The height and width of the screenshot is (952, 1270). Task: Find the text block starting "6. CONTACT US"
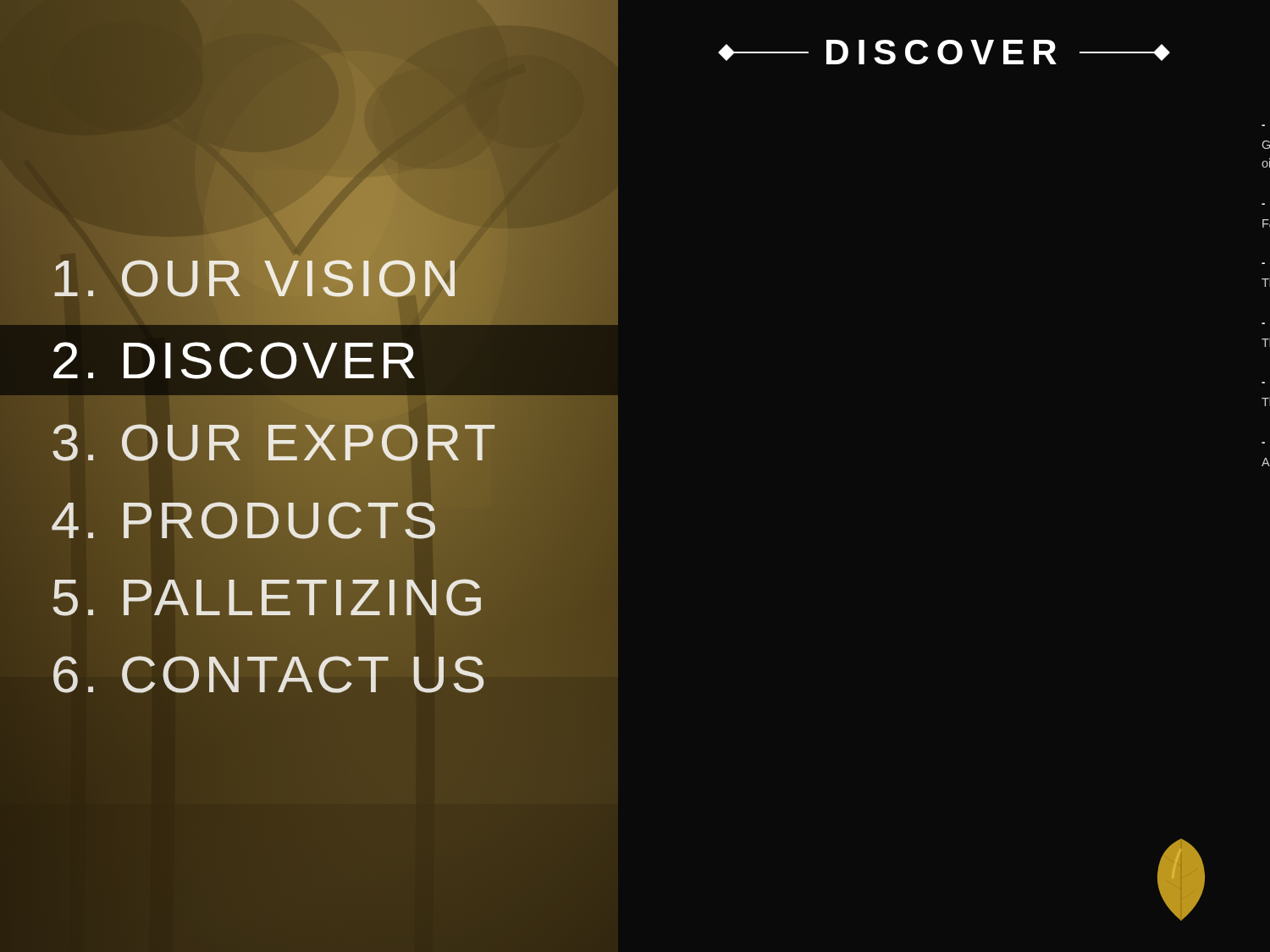click(270, 674)
